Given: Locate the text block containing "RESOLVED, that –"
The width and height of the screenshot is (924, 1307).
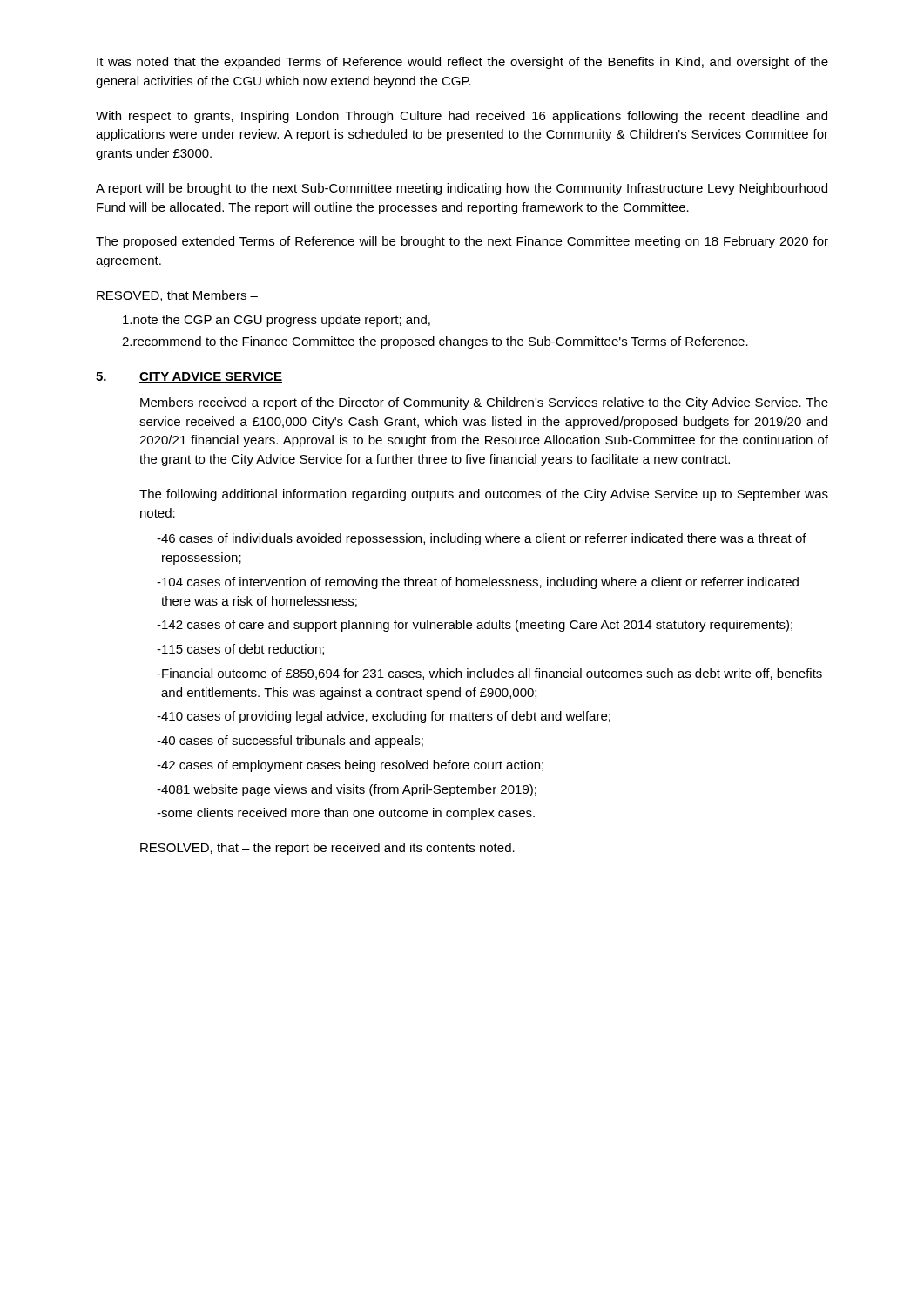Looking at the screenshot, I should (327, 847).
